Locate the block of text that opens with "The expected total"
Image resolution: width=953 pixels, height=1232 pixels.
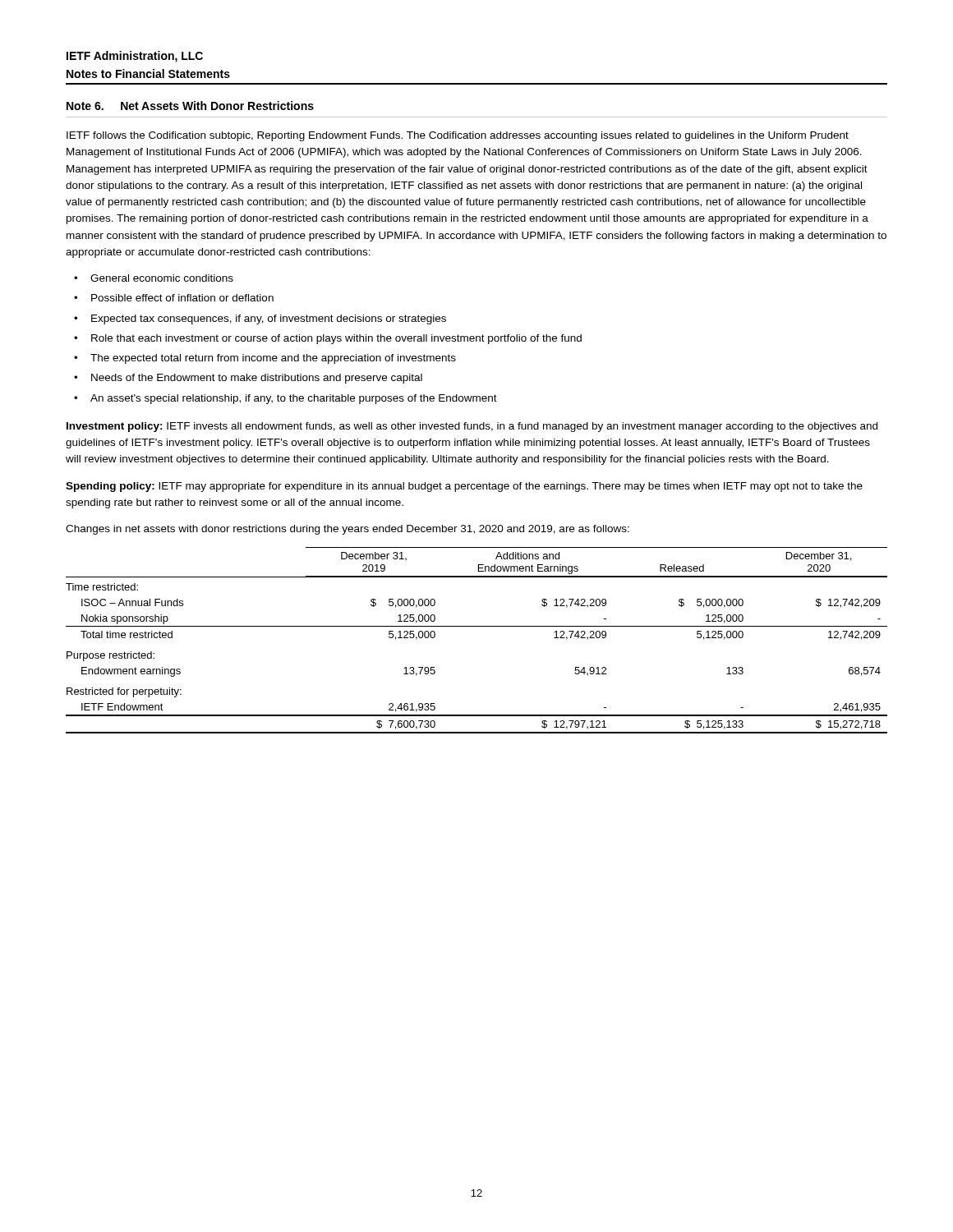[273, 358]
